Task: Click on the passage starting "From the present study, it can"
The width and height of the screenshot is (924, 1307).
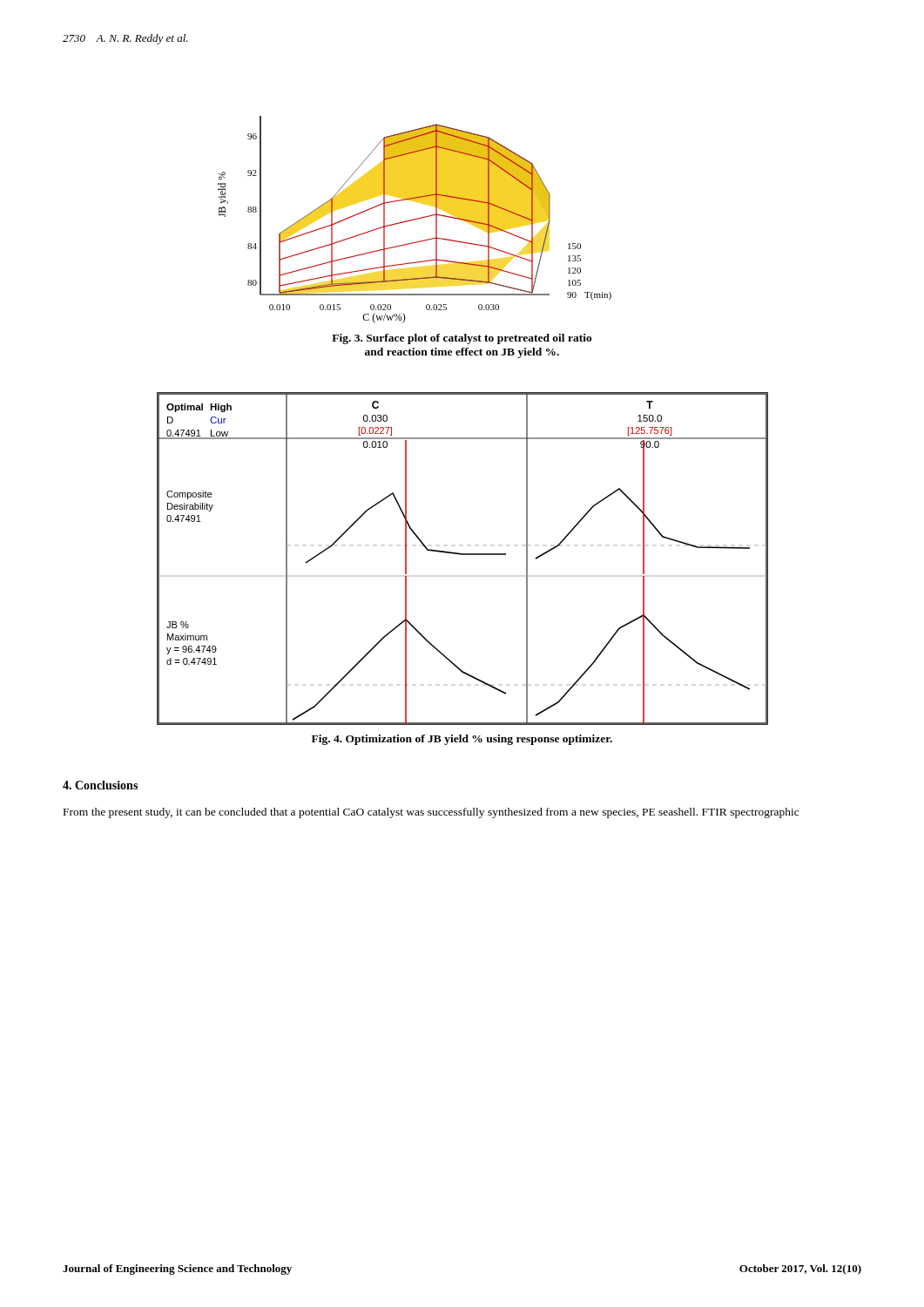Action: 431,812
